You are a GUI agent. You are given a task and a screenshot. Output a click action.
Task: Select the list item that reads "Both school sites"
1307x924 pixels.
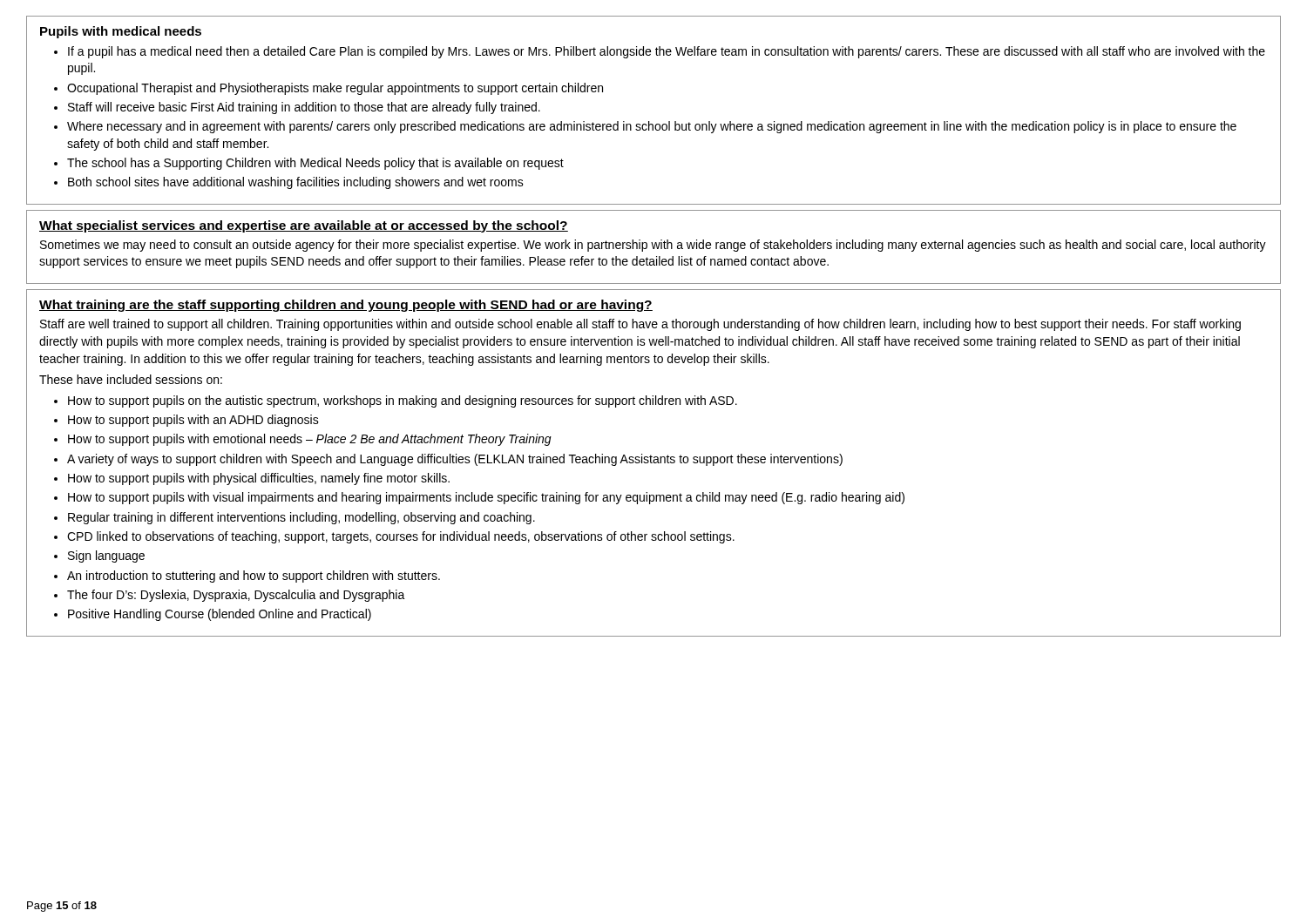point(295,182)
